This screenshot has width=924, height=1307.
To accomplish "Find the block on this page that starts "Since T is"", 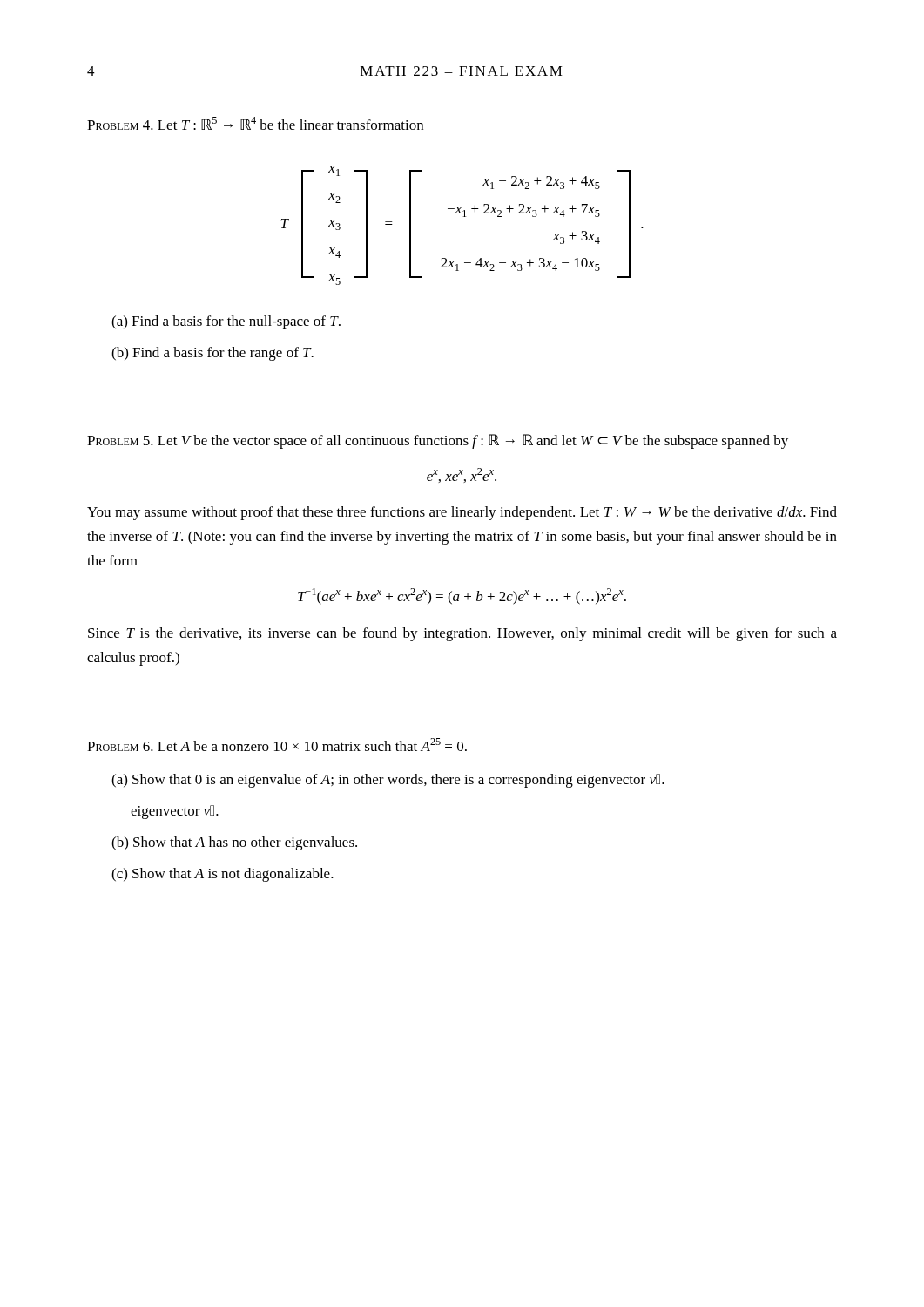I will pos(462,645).
